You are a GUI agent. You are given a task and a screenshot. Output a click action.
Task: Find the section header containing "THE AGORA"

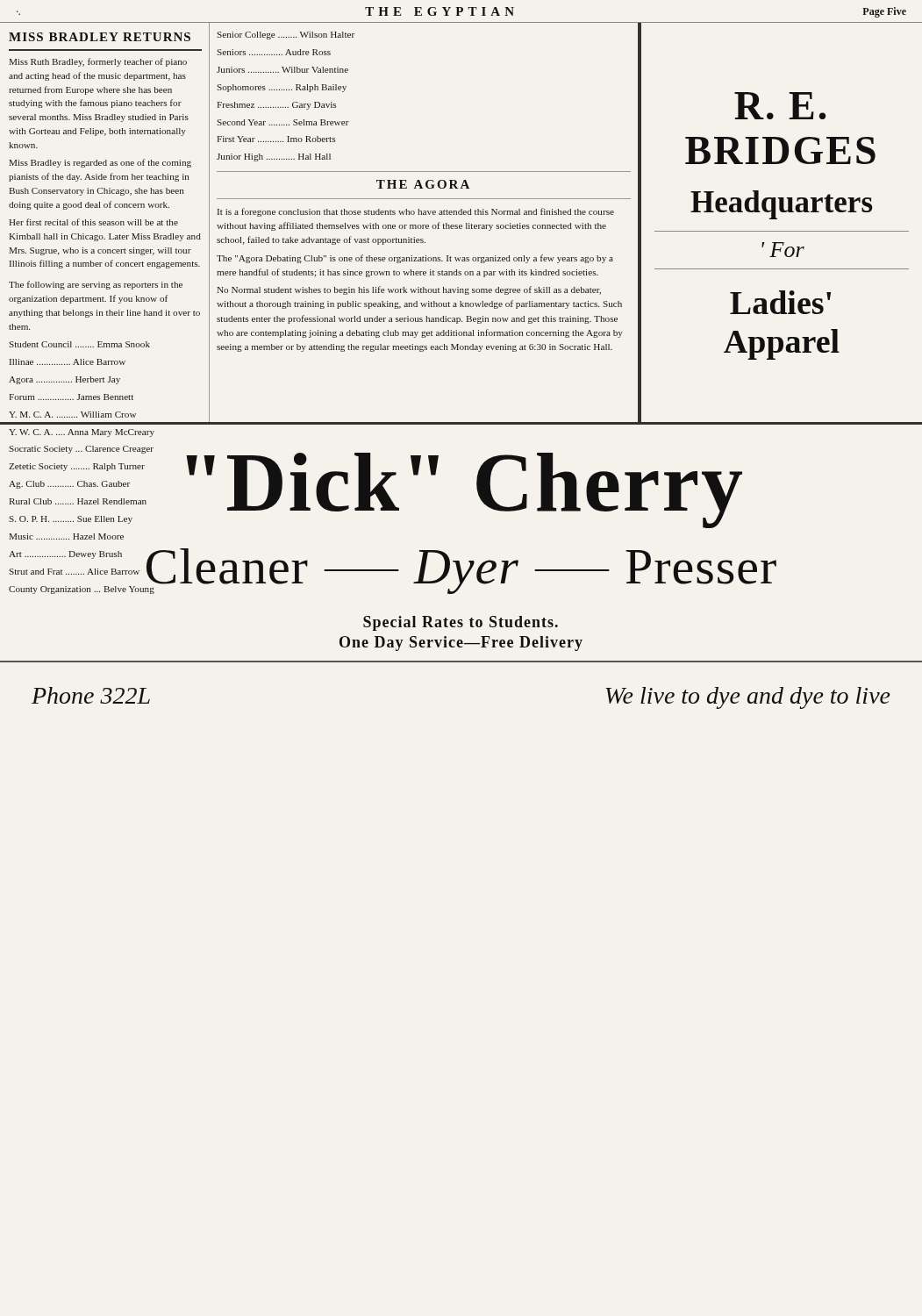pyautogui.click(x=424, y=184)
